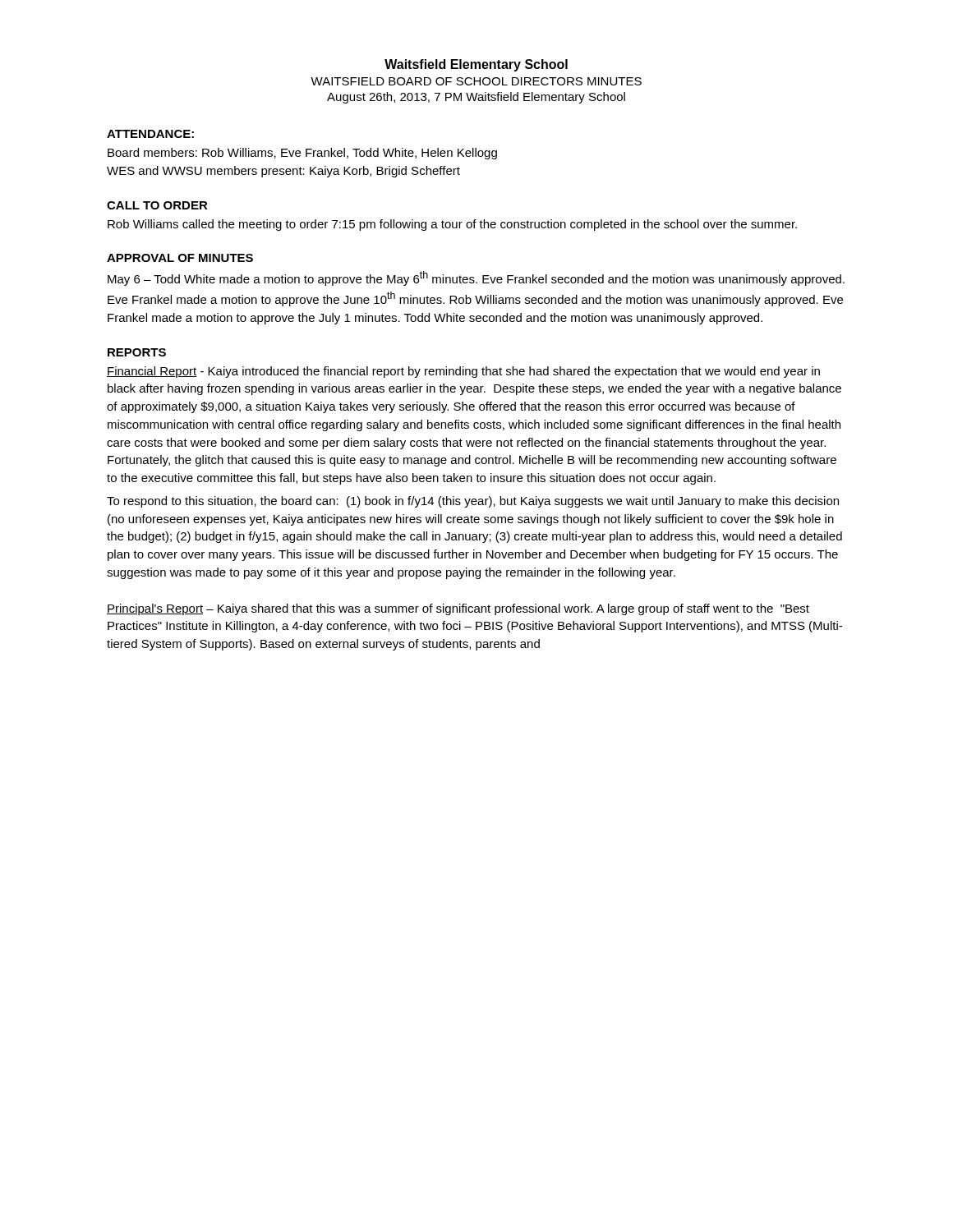This screenshot has width=953, height=1232.
Task: Point to the block beginning "To respond to this situation,"
Action: (475, 536)
